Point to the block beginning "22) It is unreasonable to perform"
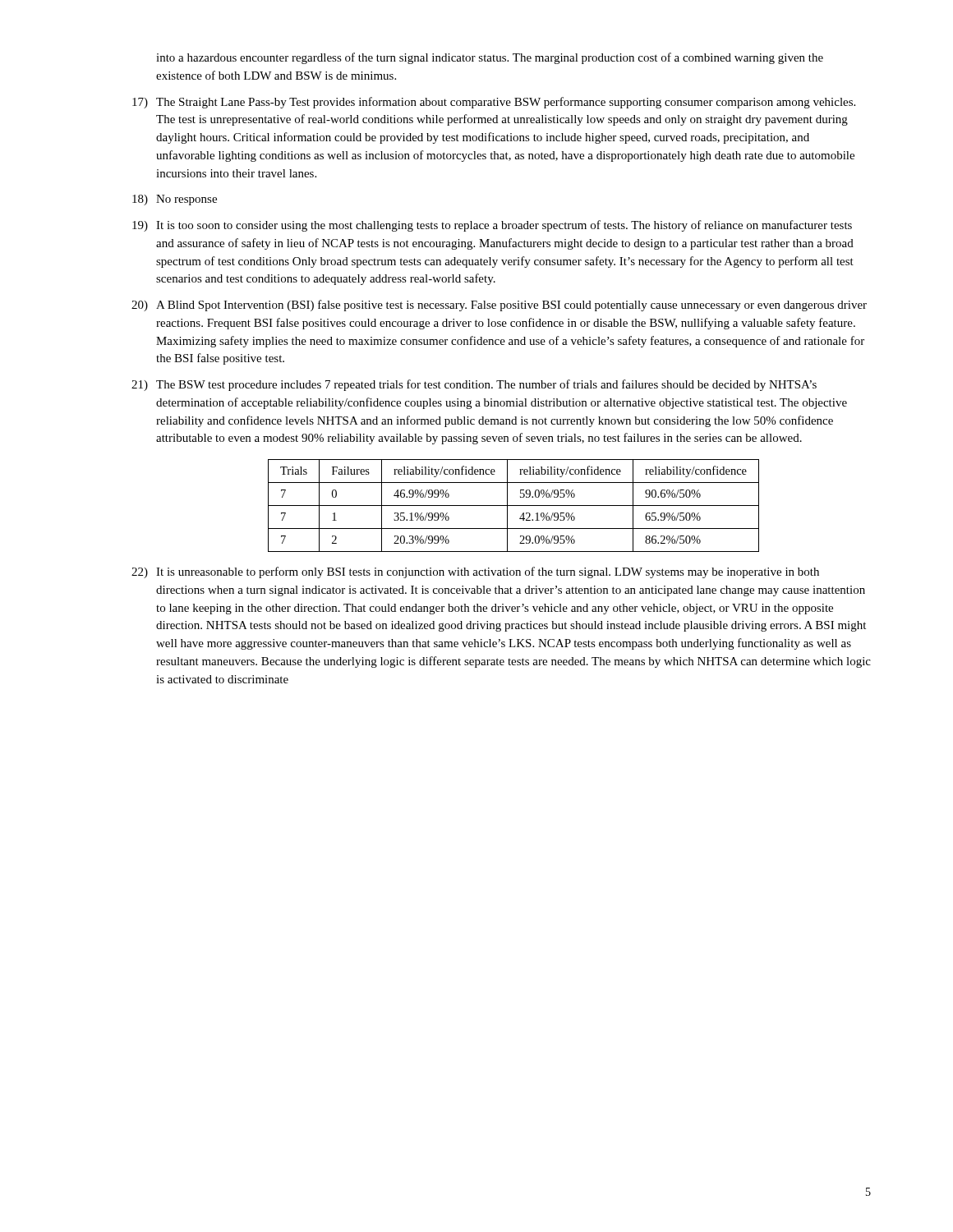Viewport: 953px width, 1232px height. point(489,626)
